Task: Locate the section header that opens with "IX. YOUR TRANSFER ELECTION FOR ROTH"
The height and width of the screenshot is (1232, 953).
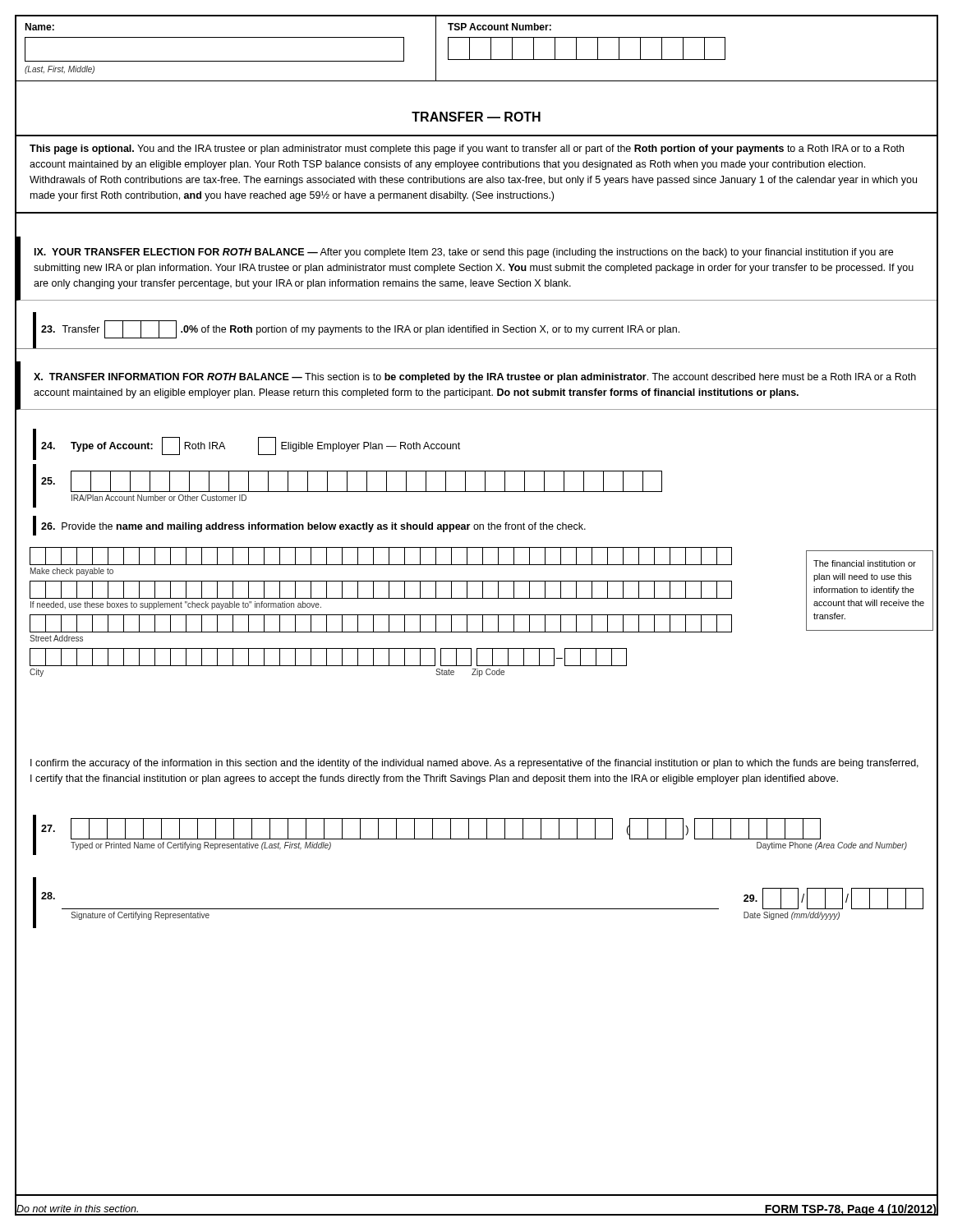Action: coord(474,268)
